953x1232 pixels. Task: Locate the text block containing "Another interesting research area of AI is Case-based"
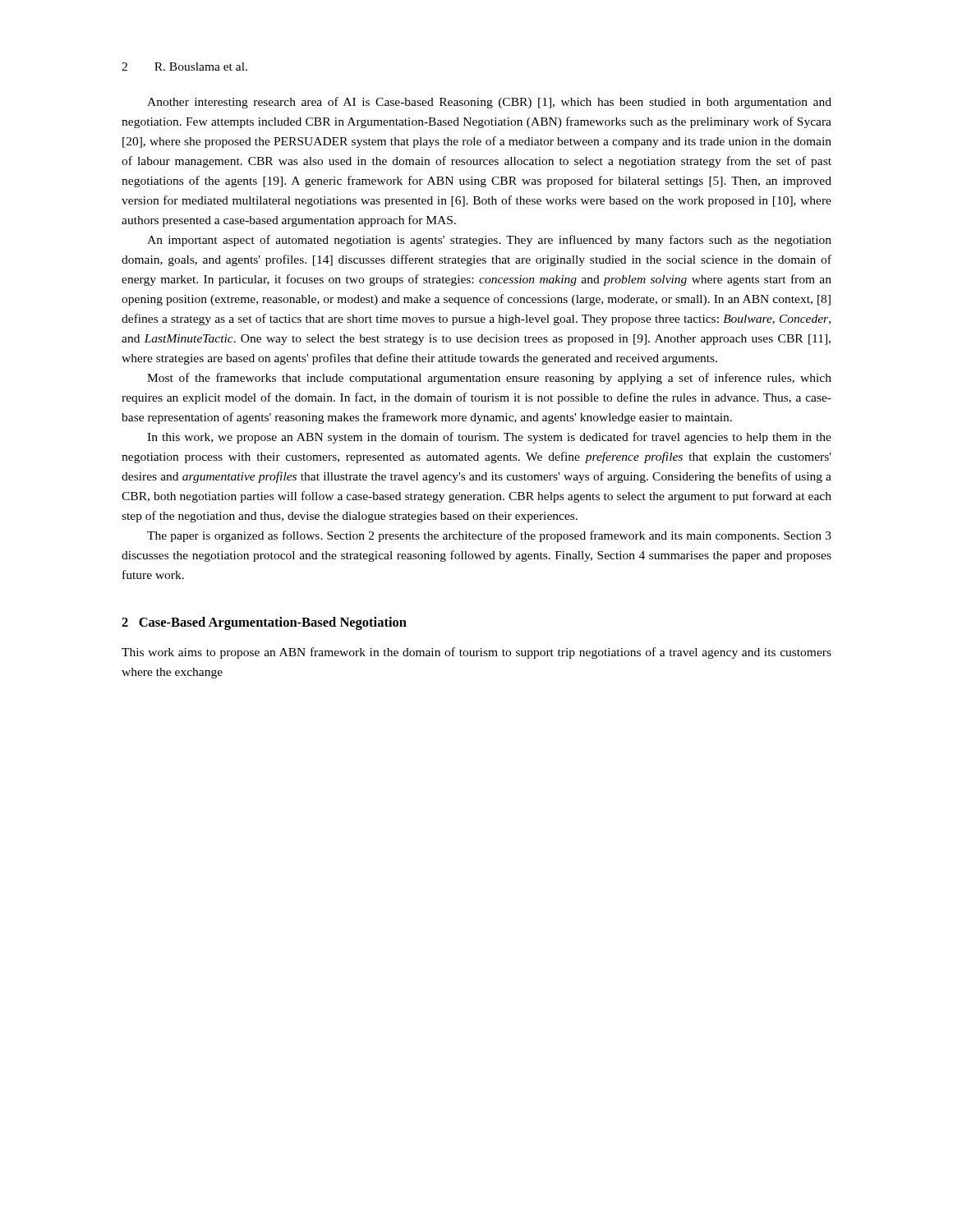[476, 161]
